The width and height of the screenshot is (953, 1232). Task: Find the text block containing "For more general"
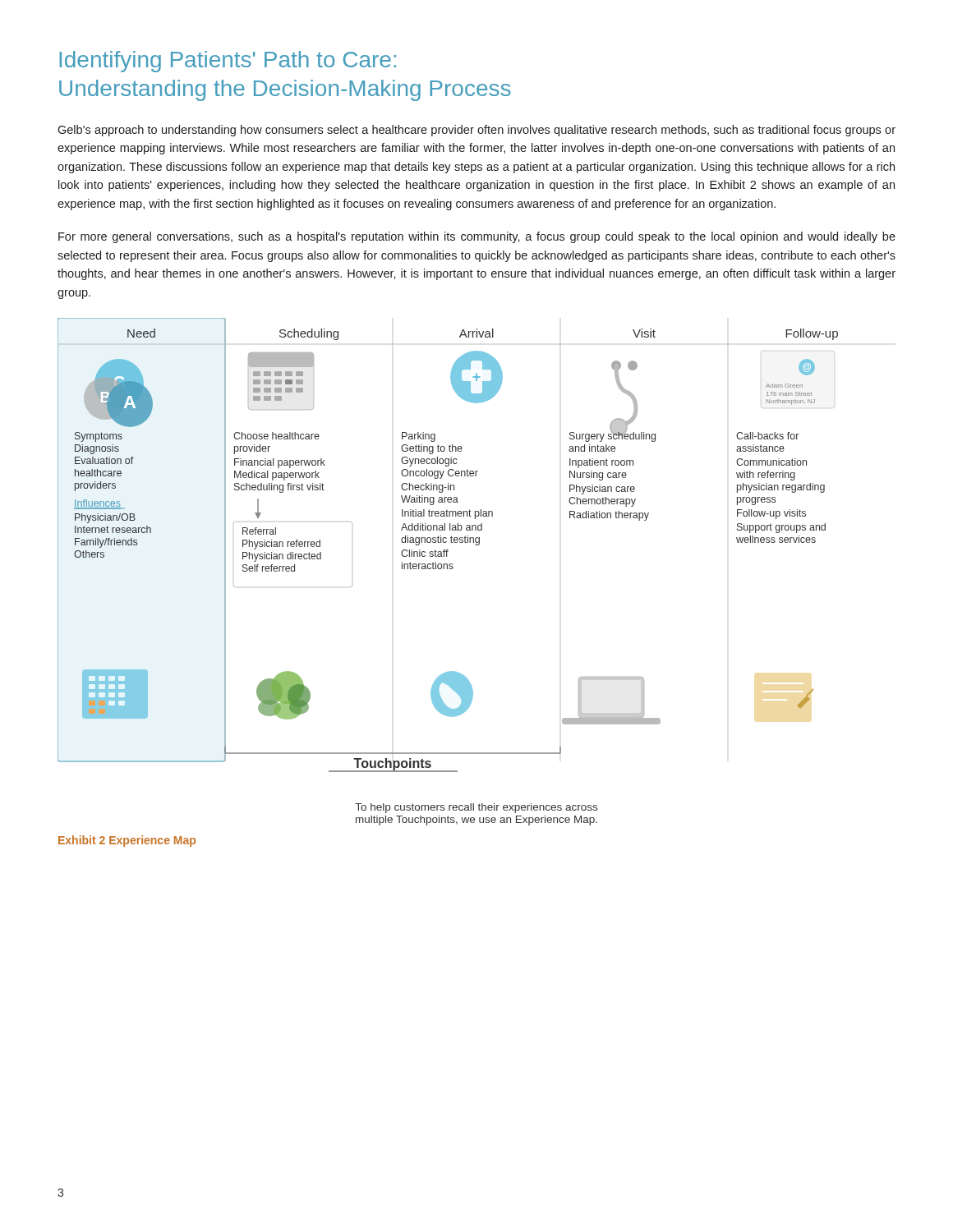click(x=476, y=265)
